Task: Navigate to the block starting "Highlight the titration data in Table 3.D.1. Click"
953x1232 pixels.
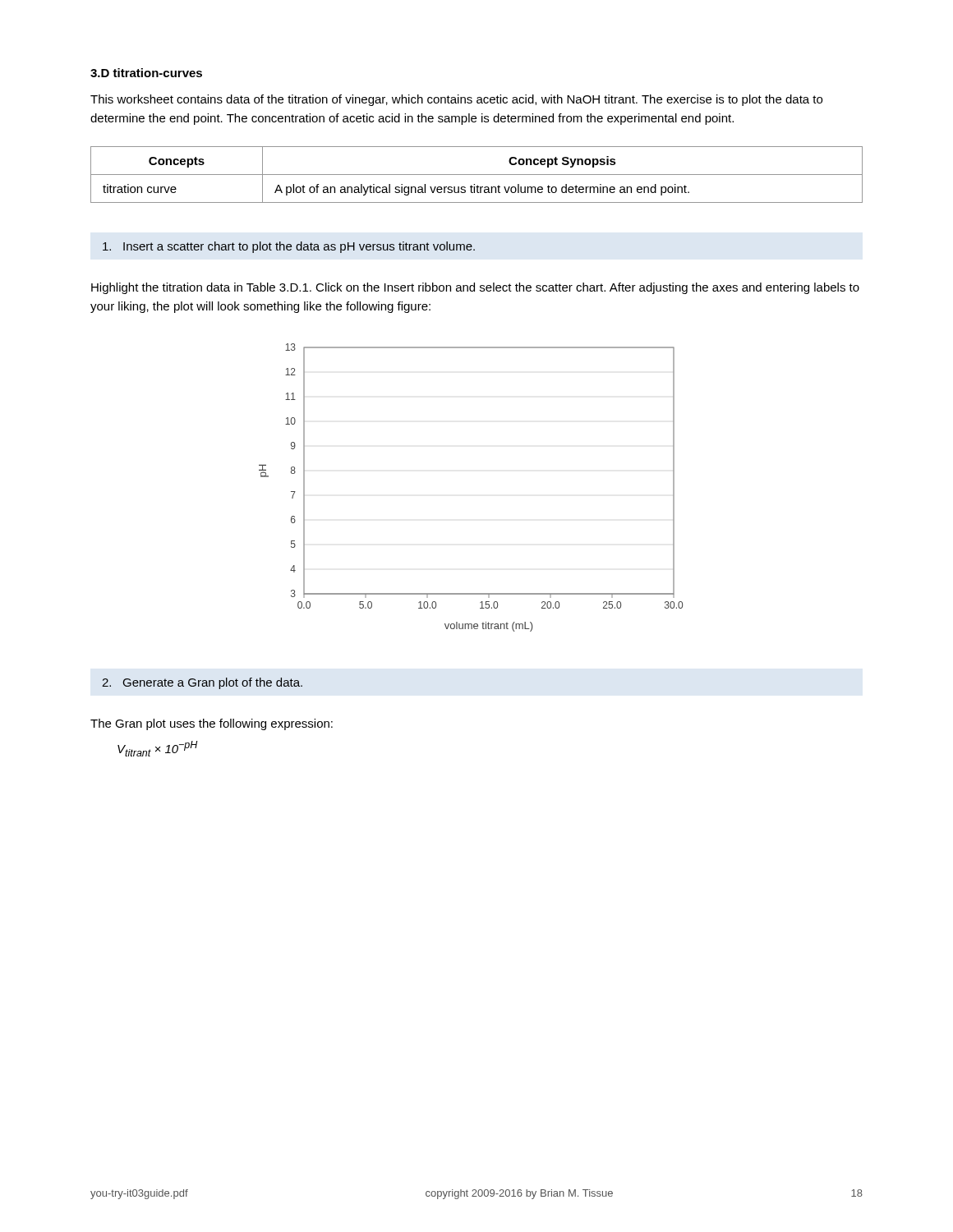Action: coord(475,296)
